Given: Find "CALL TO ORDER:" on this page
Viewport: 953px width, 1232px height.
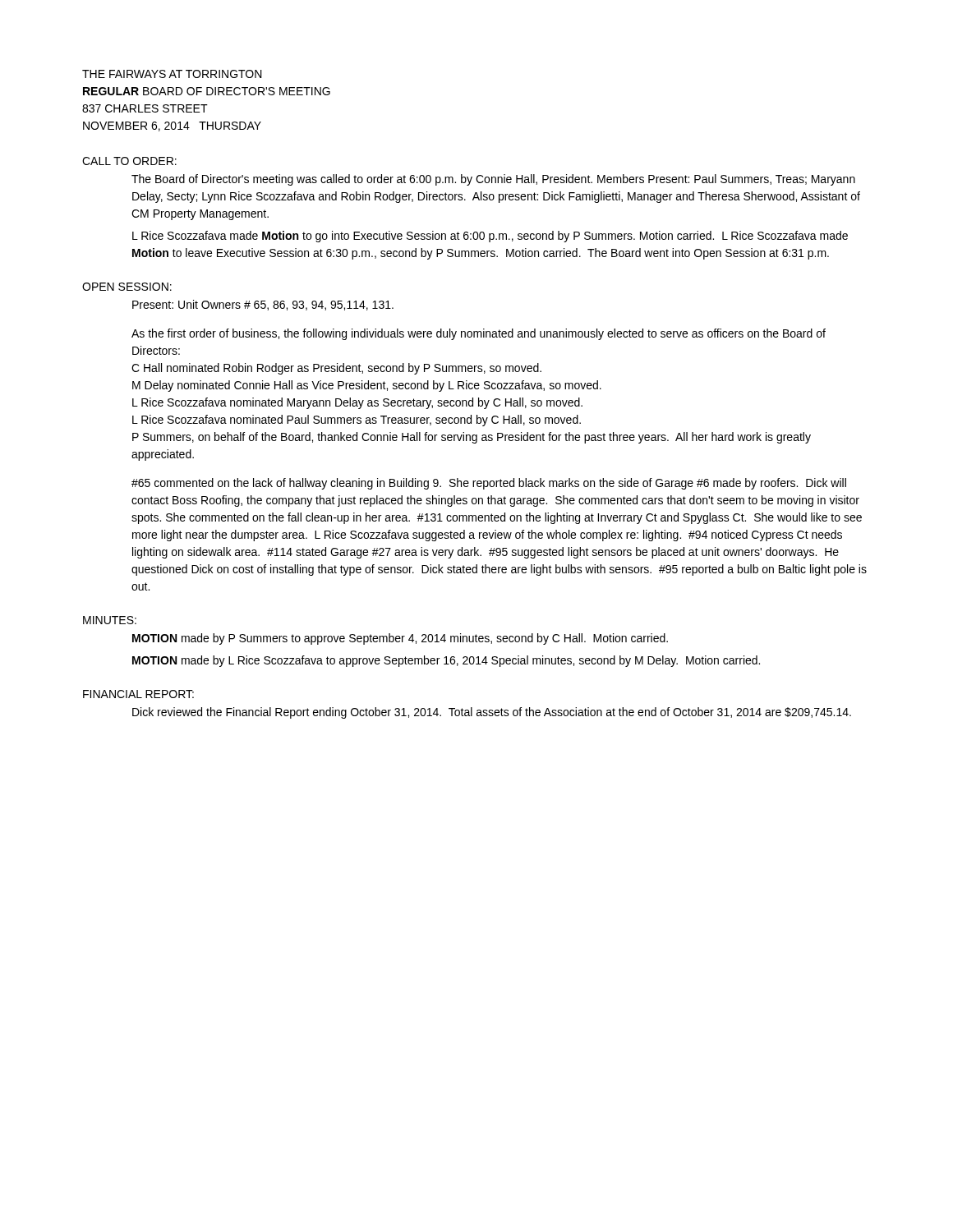Looking at the screenshot, I should point(130,161).
